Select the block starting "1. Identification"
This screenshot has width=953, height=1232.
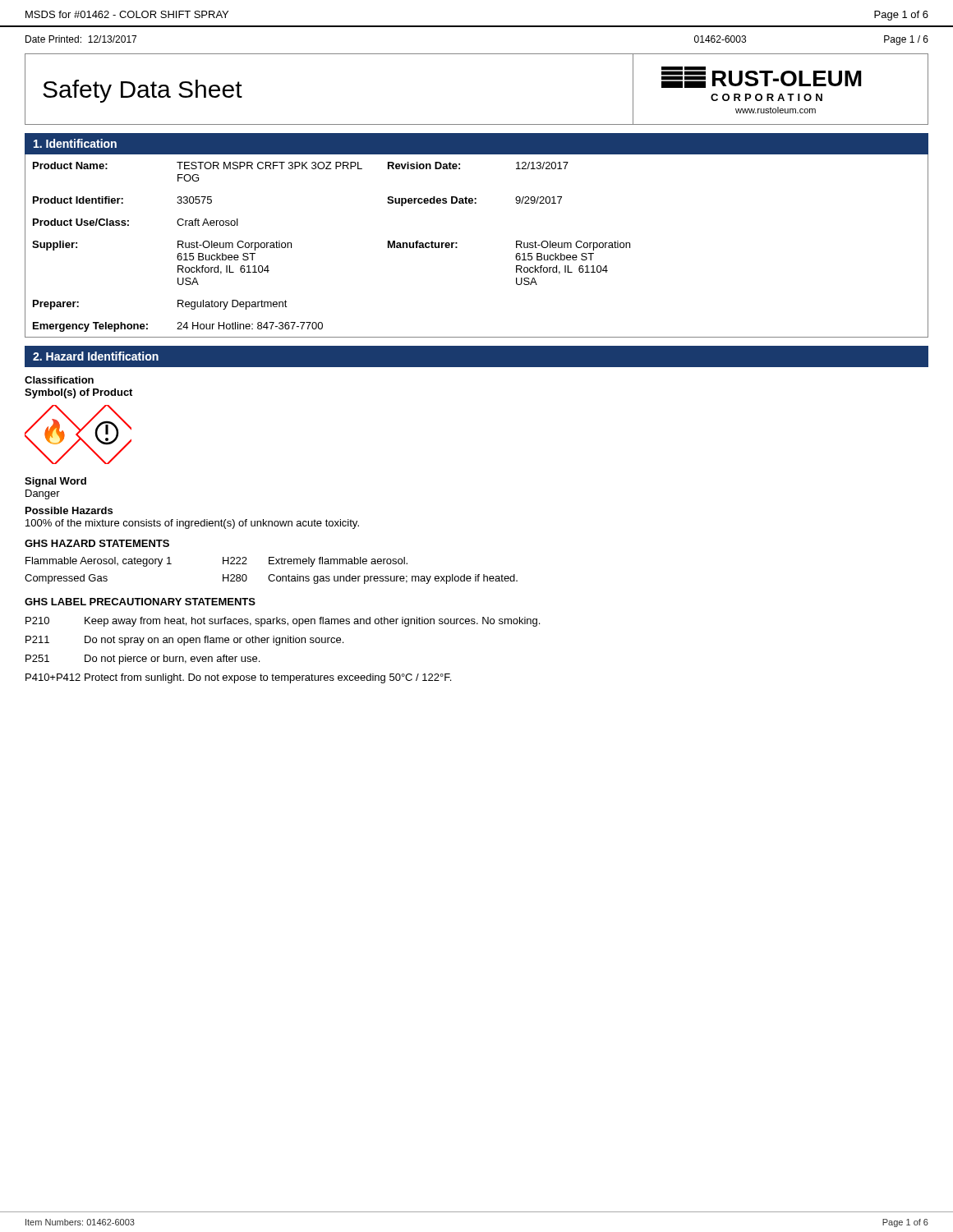click(75, 144)
